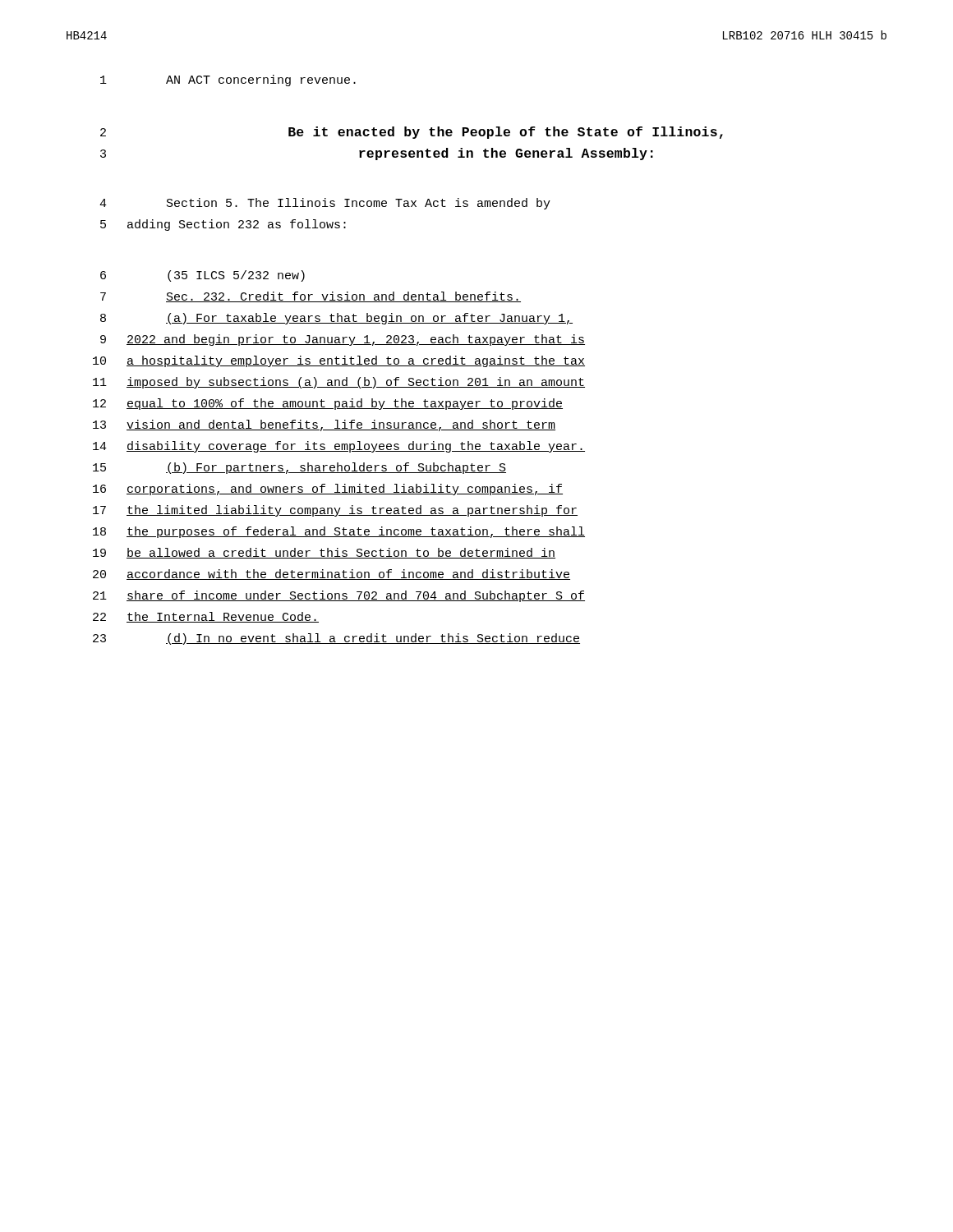Find the text starting "10 a hospitality employer is entitled"
953x1232 pixels.
click(x=325, y=362)
